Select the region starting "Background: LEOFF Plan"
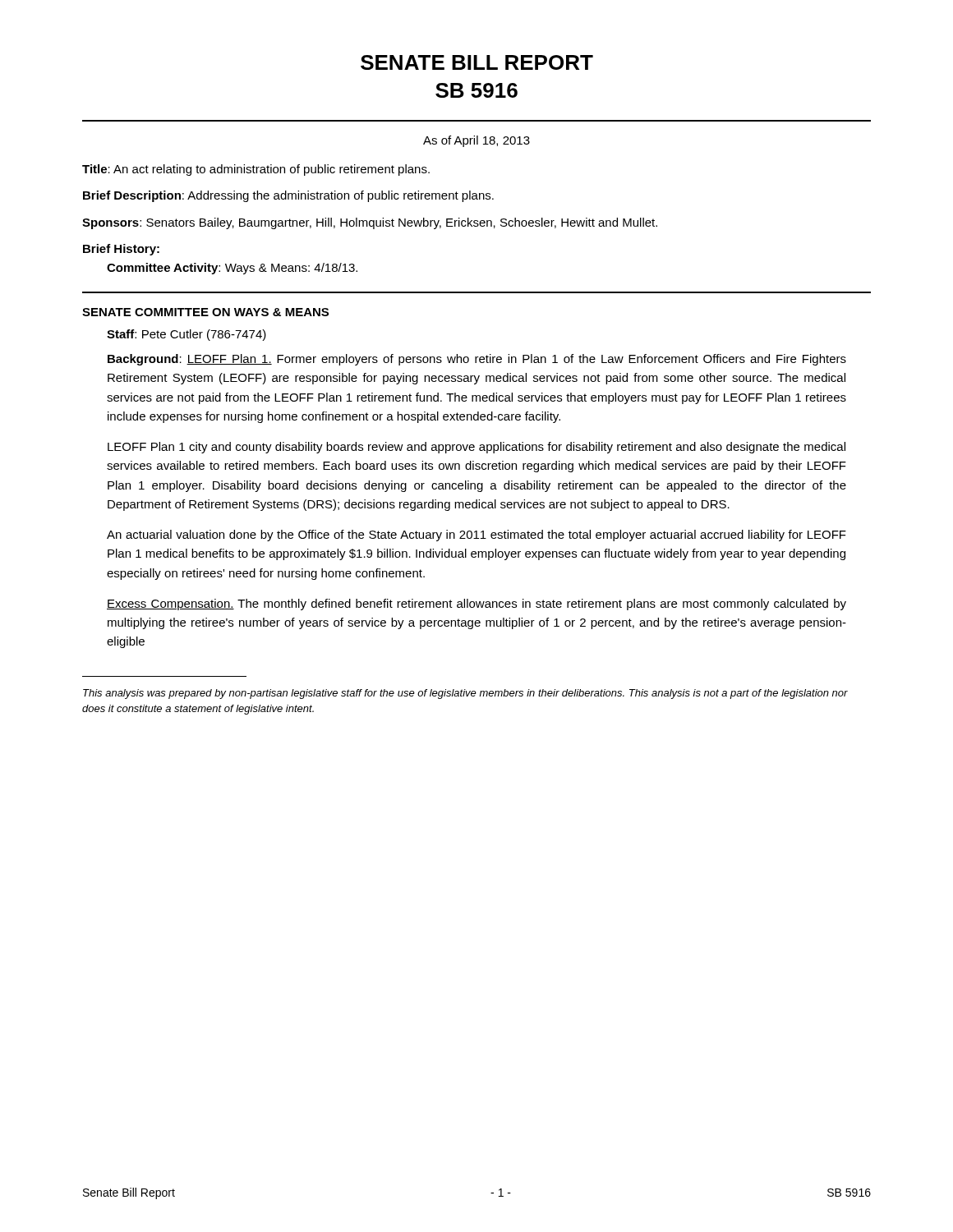This screenshot has height=1232, width=953. pos(476,387)
